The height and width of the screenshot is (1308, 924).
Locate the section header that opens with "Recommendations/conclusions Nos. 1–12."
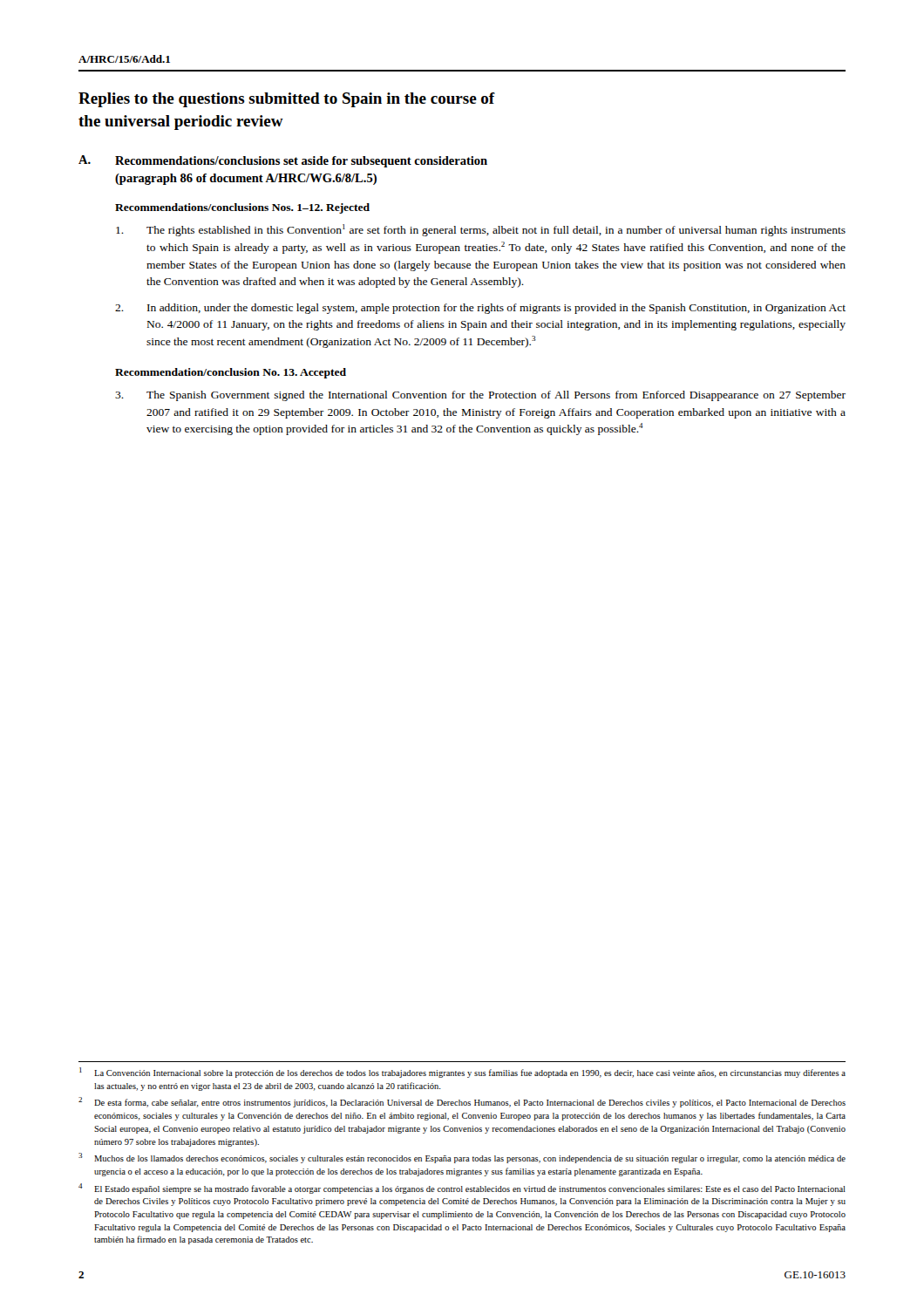pos(242,207)
